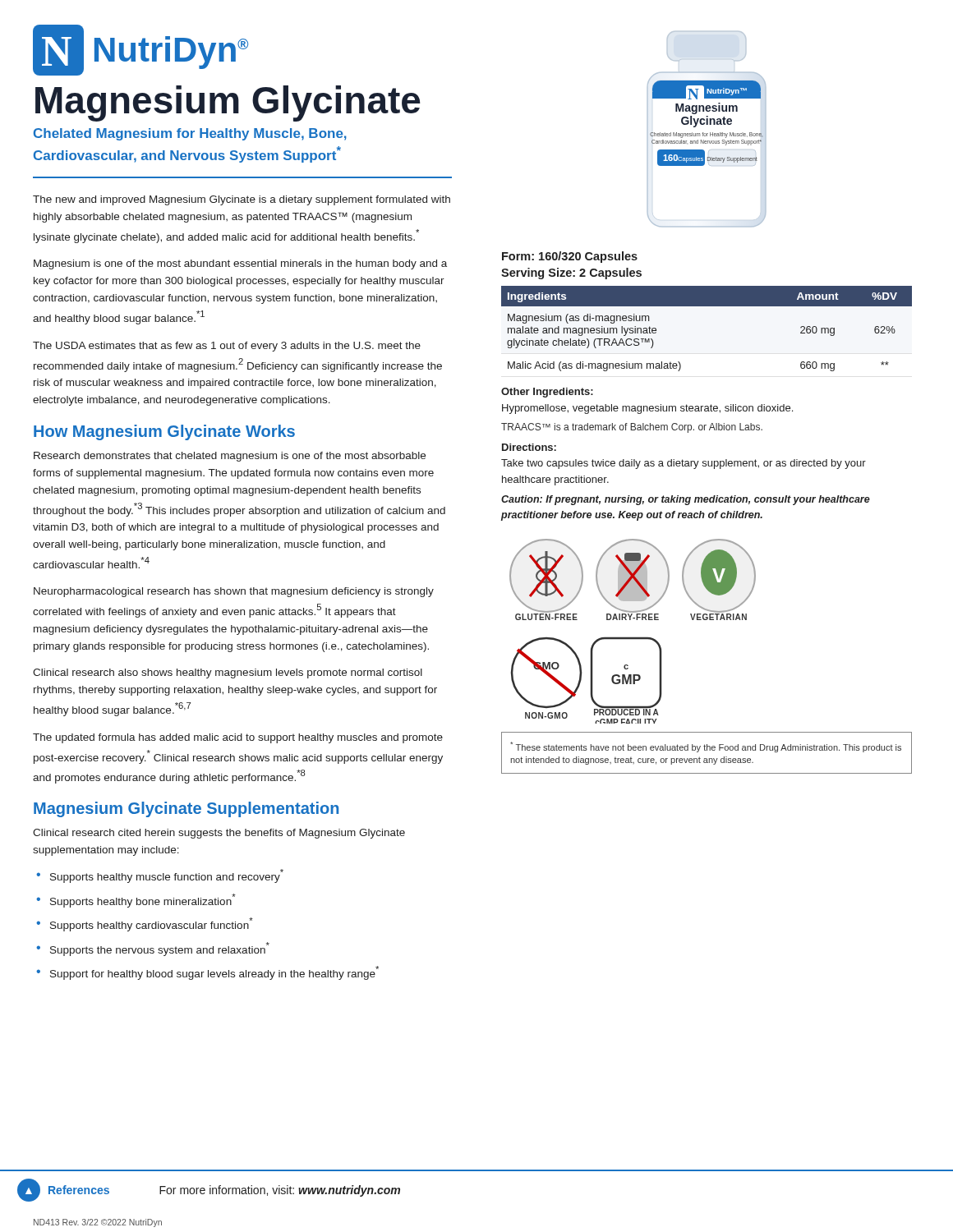Find the list item containing "Supports healthy muscle"
This screenshot has height=1232, width=953.
coord(166,875)
